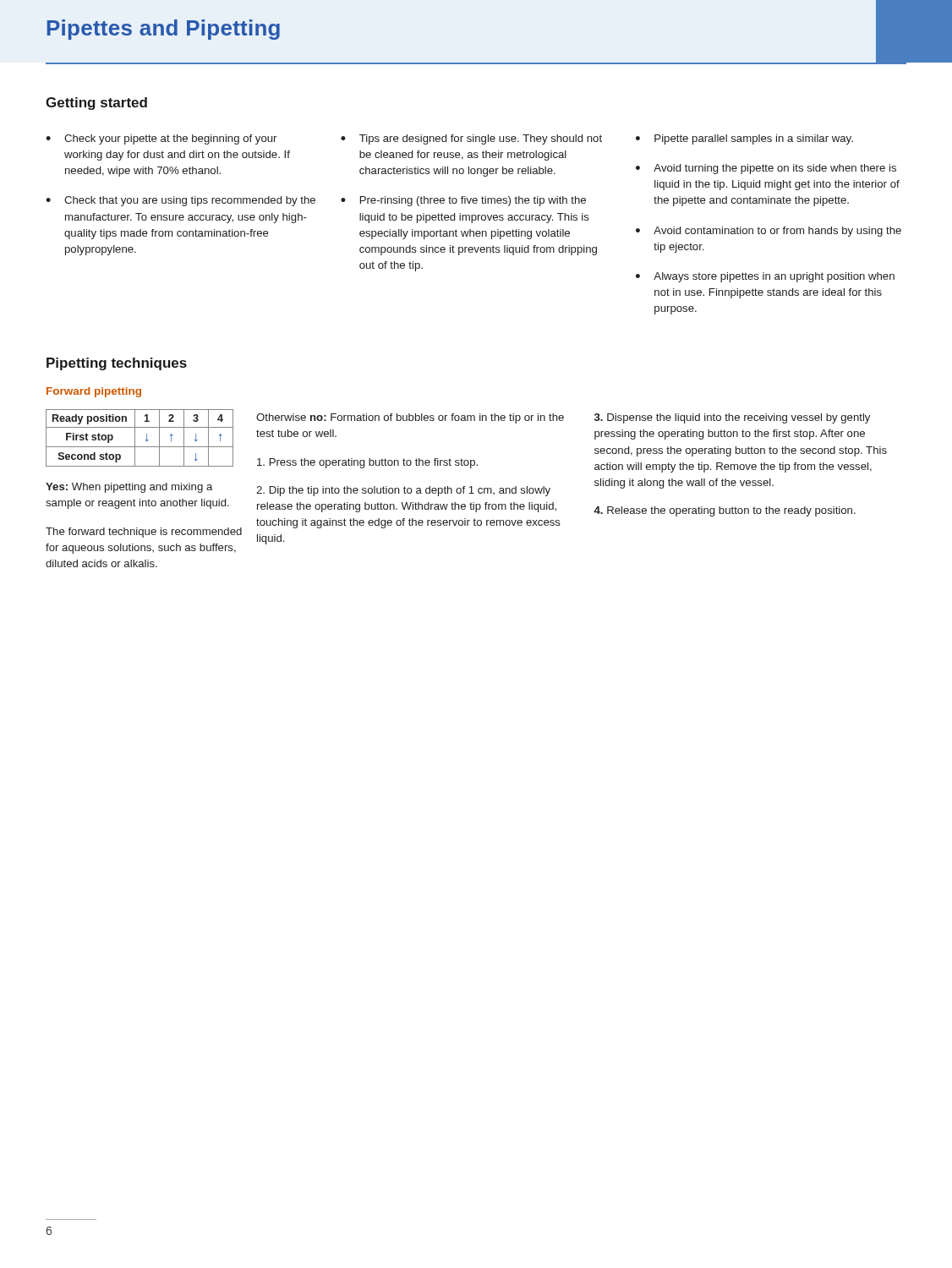Viewport: 952px width, 1268px height.
Task: Click on the text containing "Press the operating button to the first stop."
Action: (x=367, y=462)
